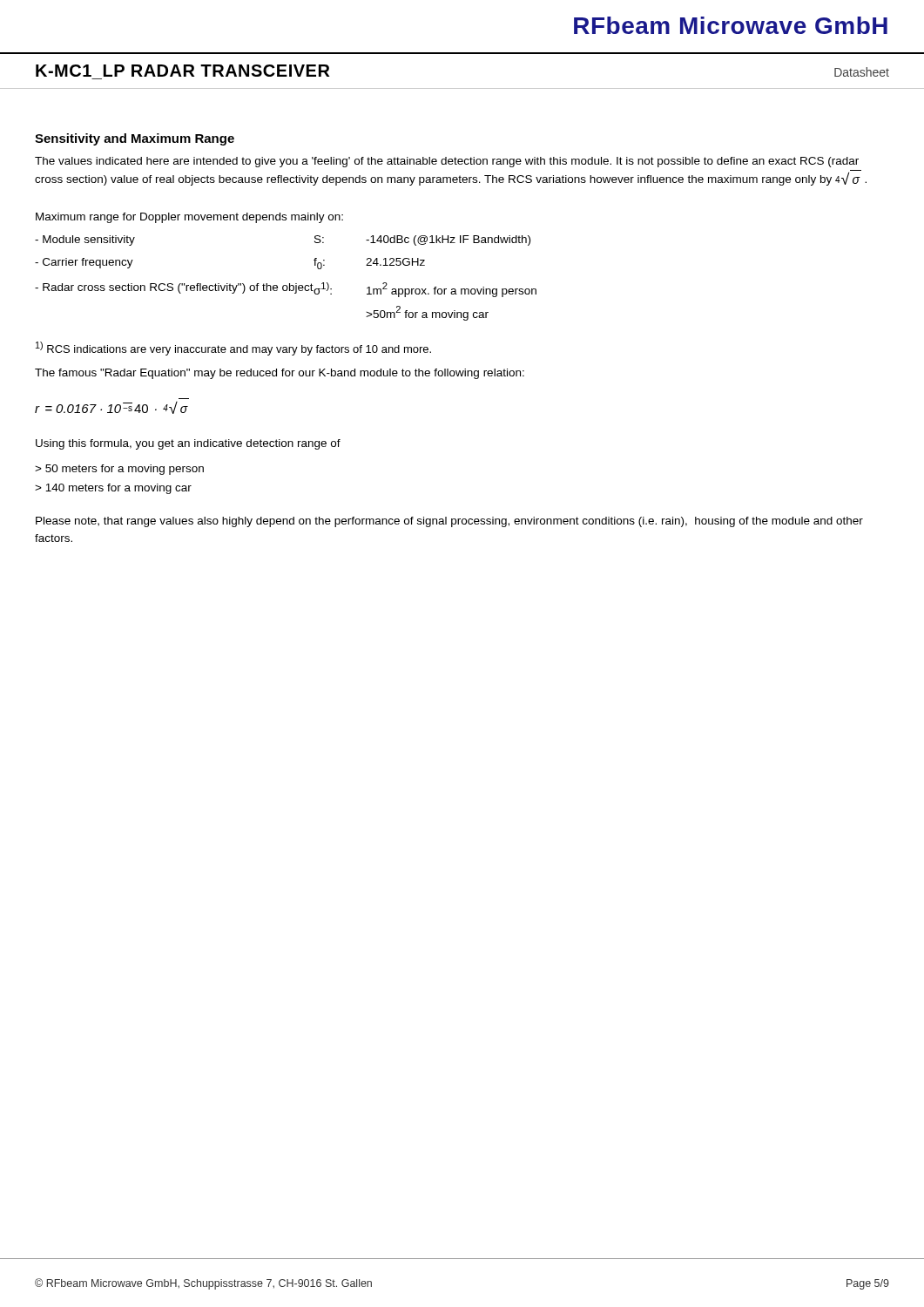Locate the list item that says "> 50 meters for a moving person"
Image resolution: width=924 pixels, height=1307 pixels.
(x=120, y=468)
